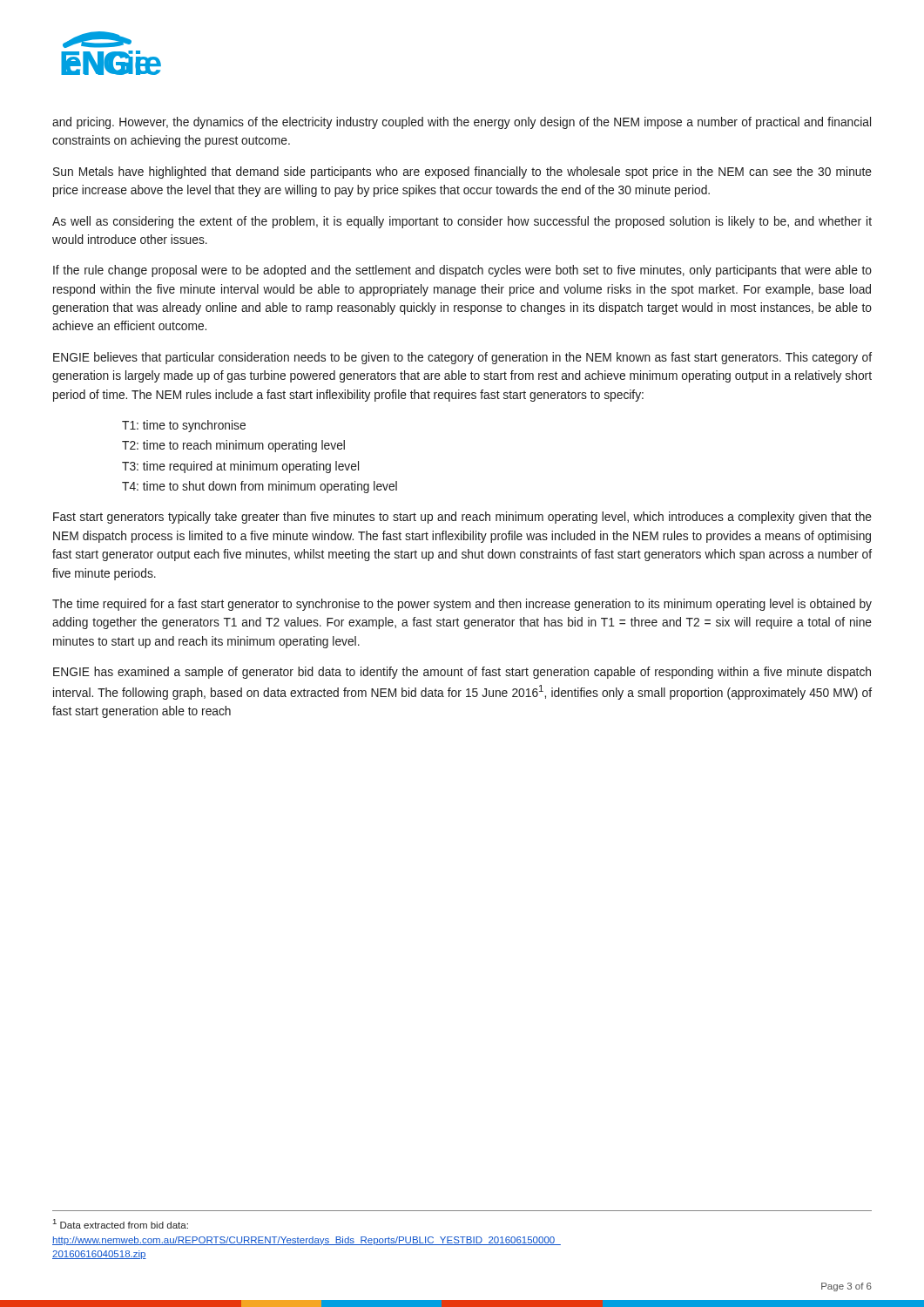Select the text block containing "and pricing. However, the dynamics"
924x1307 pixels.
pos(462,132)
